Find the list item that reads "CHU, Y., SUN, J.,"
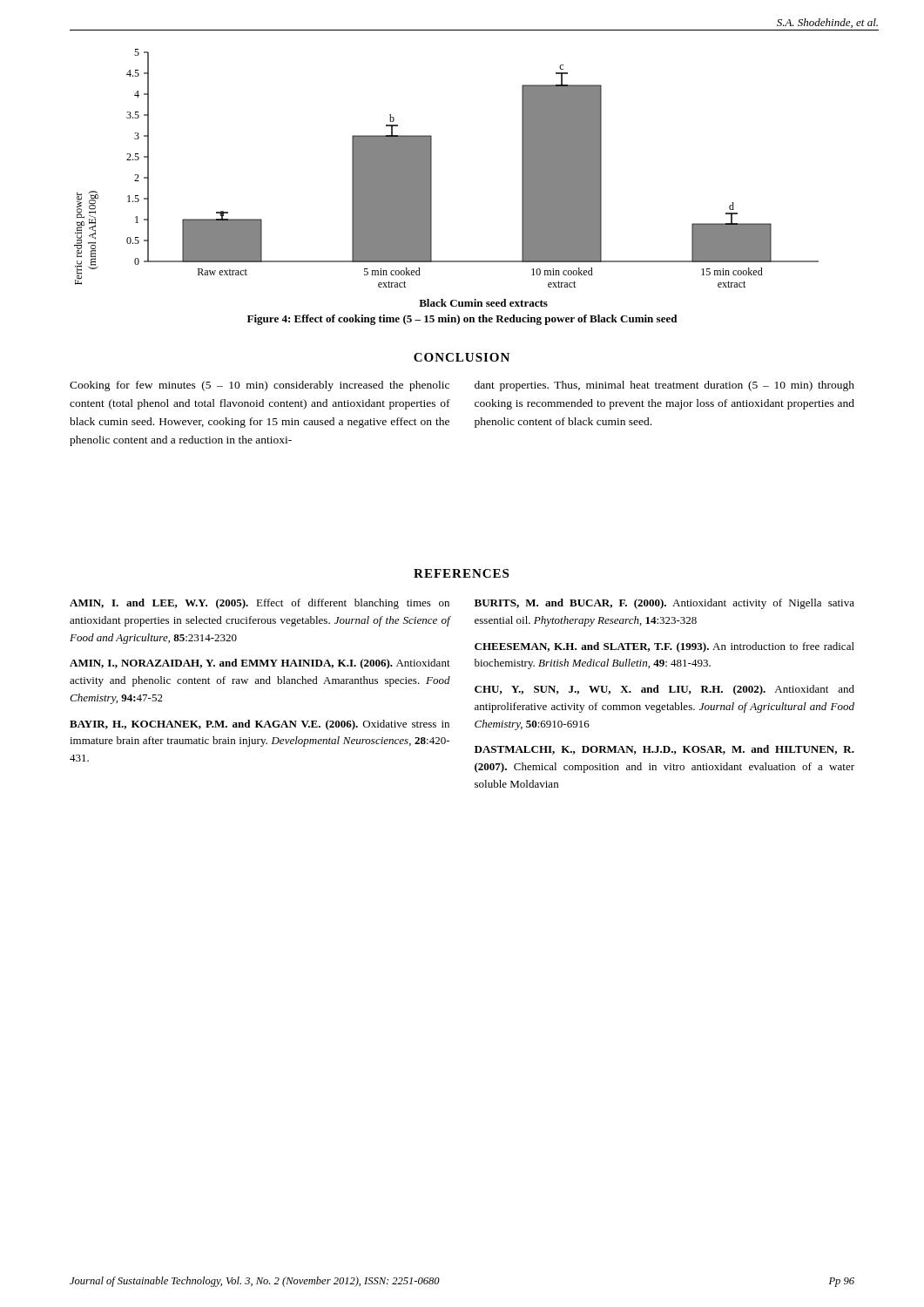The height and width of the screenshot is (1307, 924). coord(664,706)
